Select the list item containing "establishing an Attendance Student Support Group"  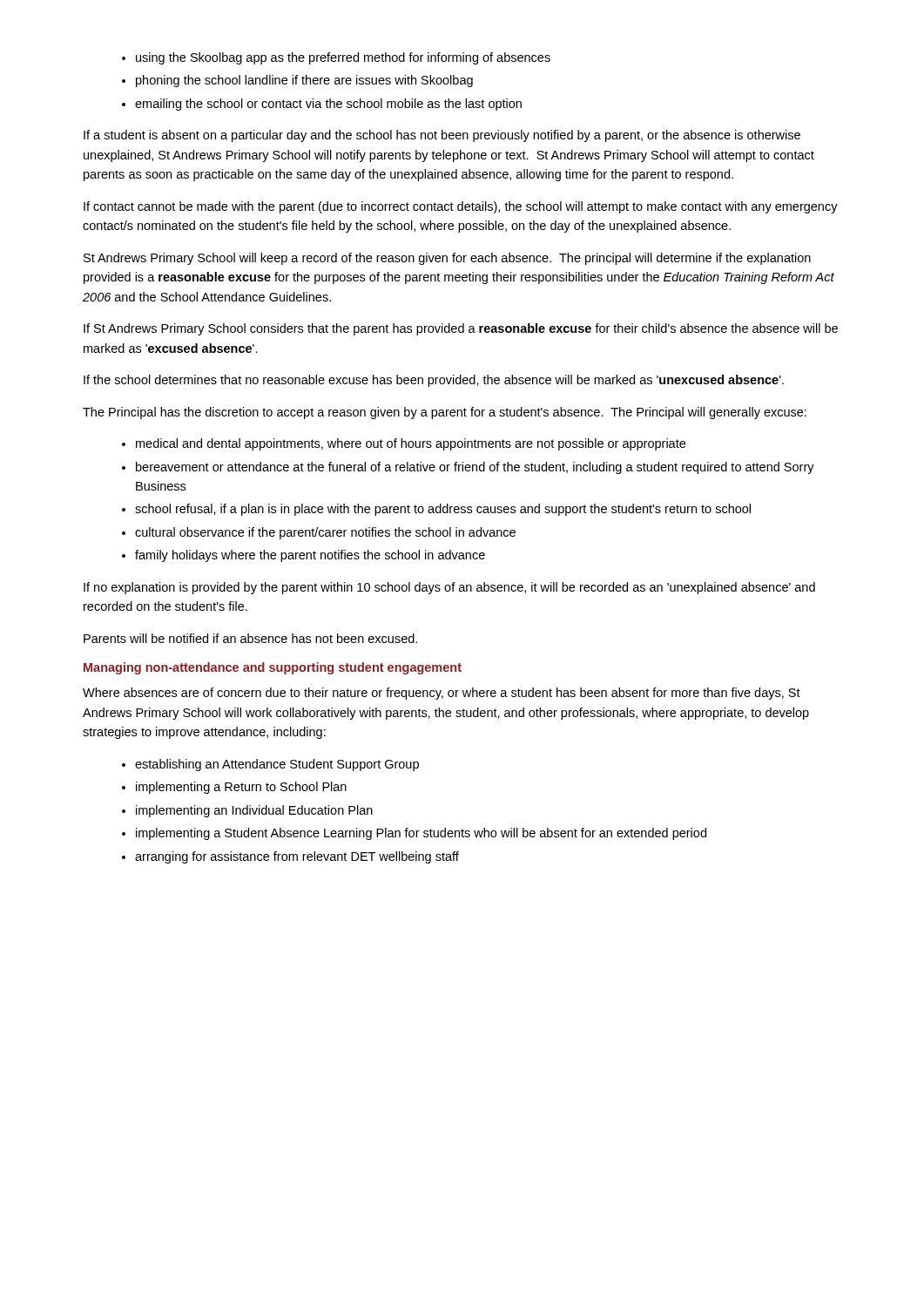277,764
